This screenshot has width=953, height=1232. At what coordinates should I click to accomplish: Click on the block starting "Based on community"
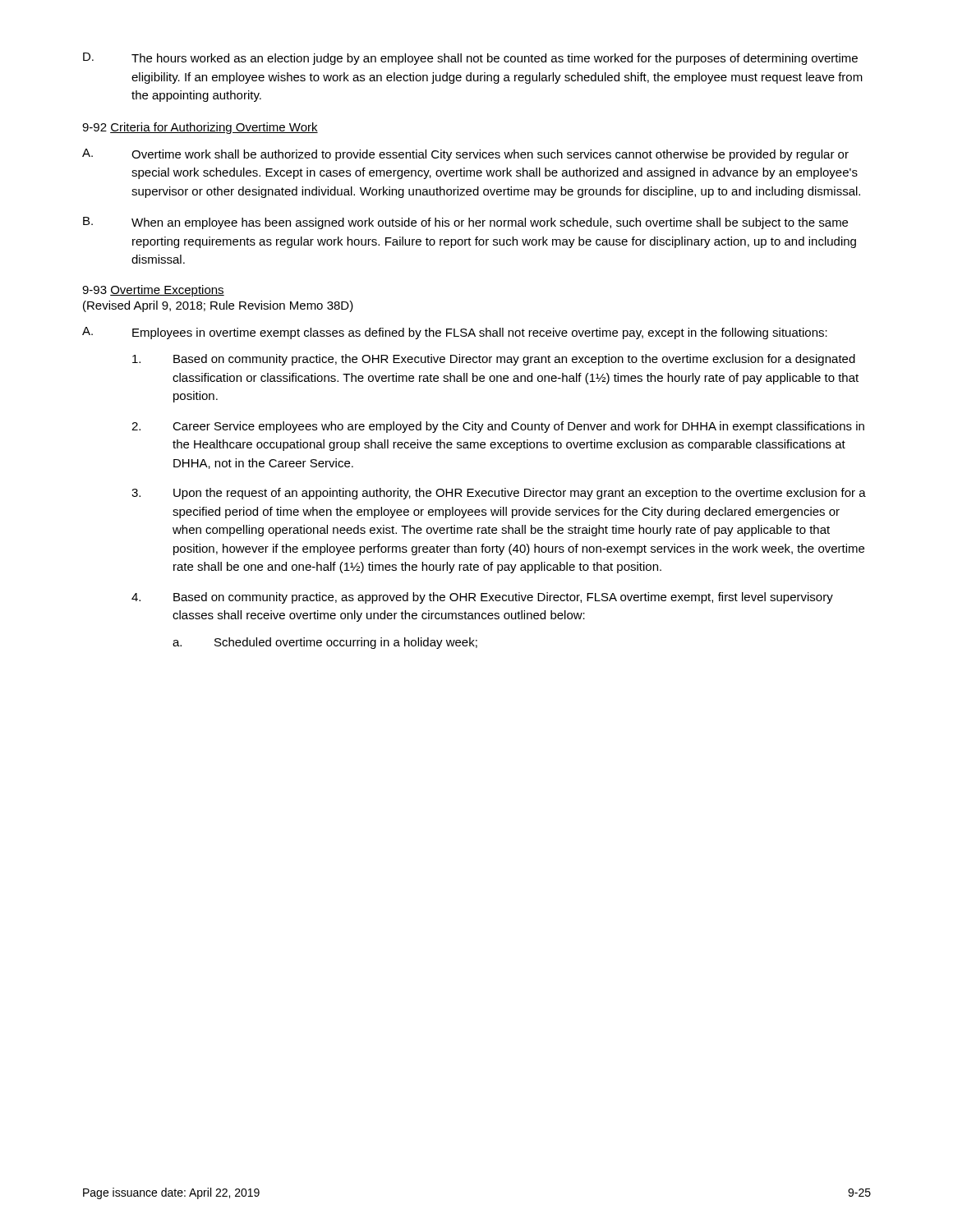tap(501, 378)
